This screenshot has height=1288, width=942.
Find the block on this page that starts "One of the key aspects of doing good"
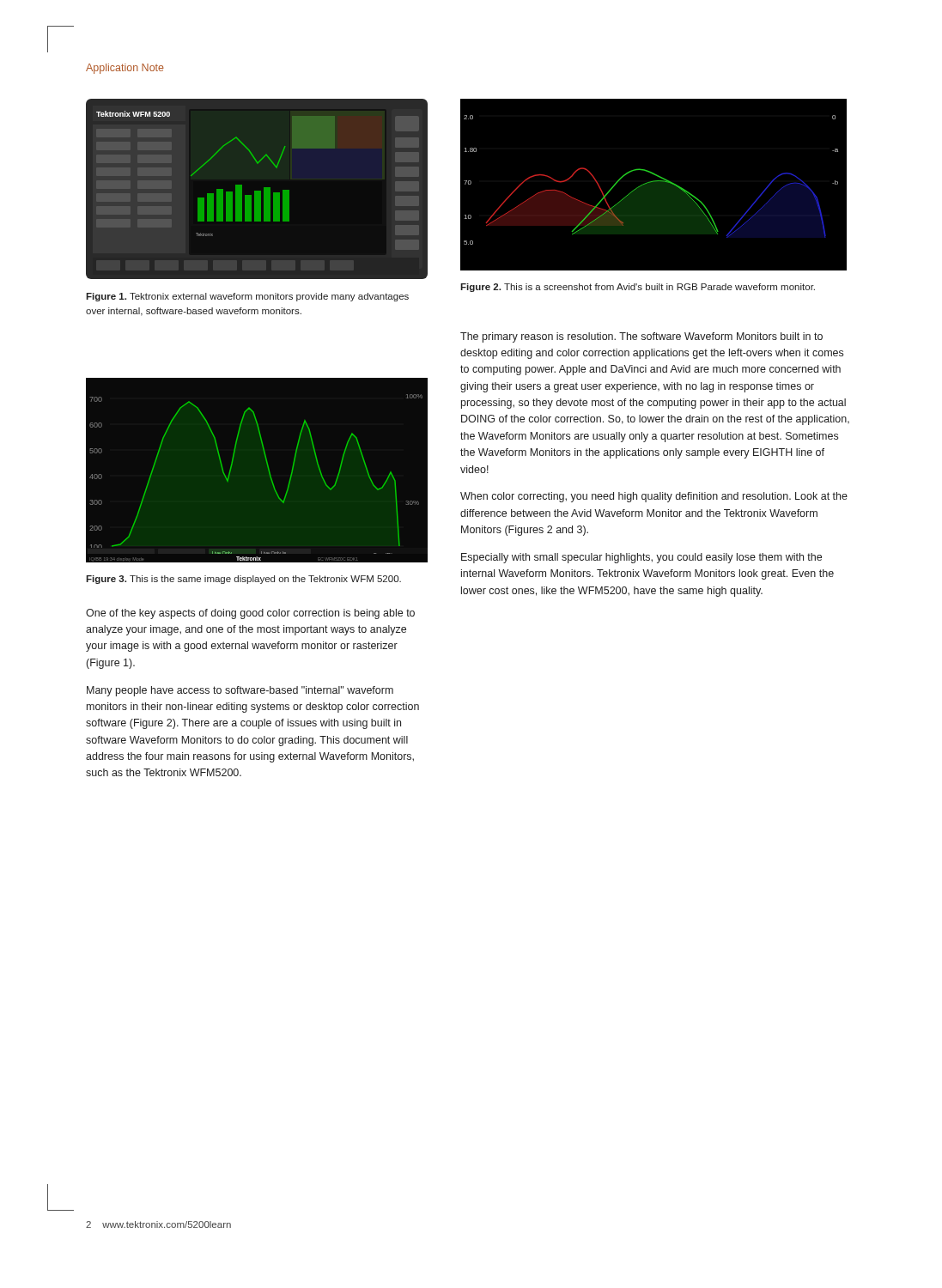(257, 694)
